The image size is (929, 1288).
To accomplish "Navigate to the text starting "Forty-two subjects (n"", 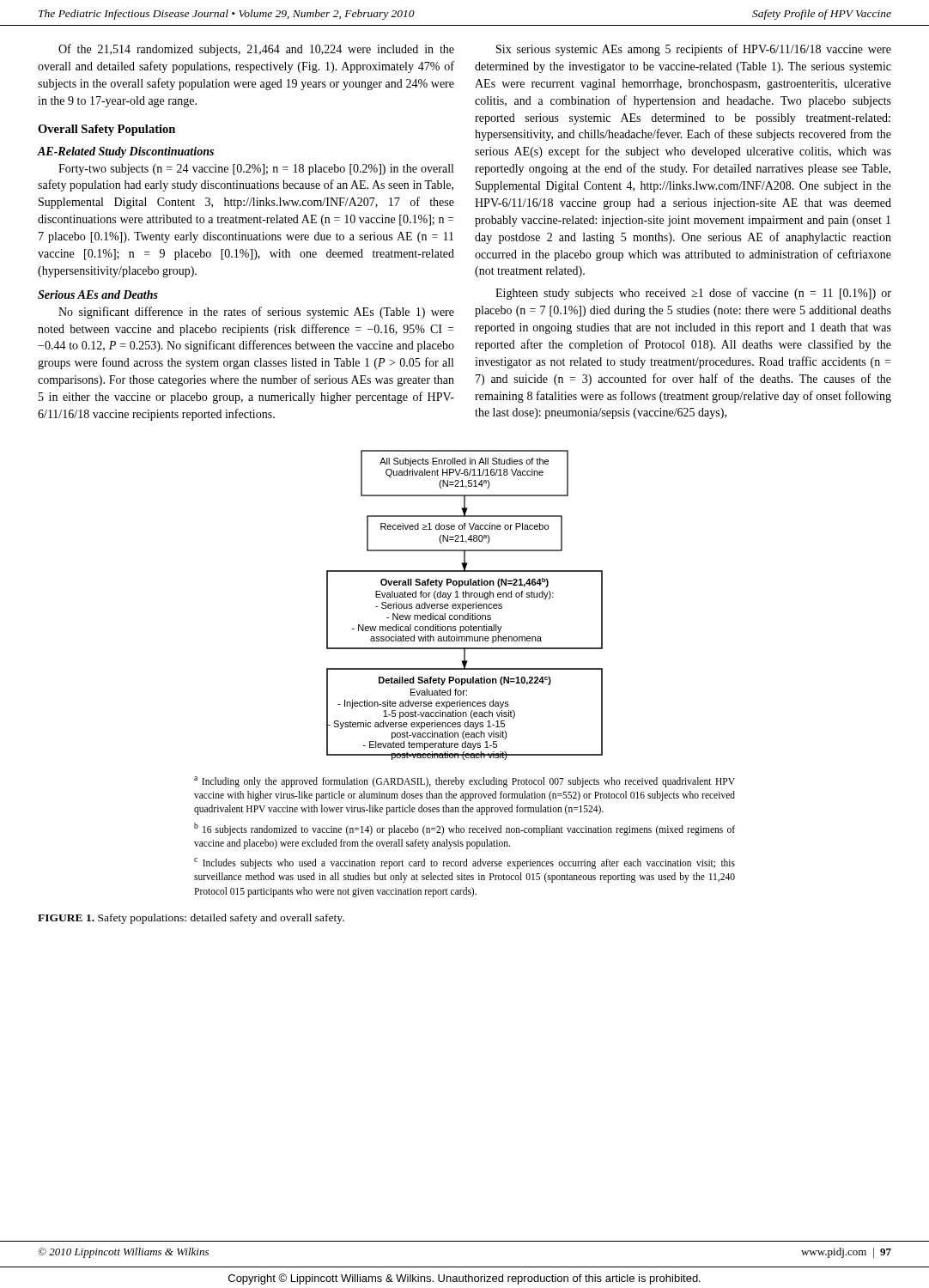I will [x=246, y=220].
